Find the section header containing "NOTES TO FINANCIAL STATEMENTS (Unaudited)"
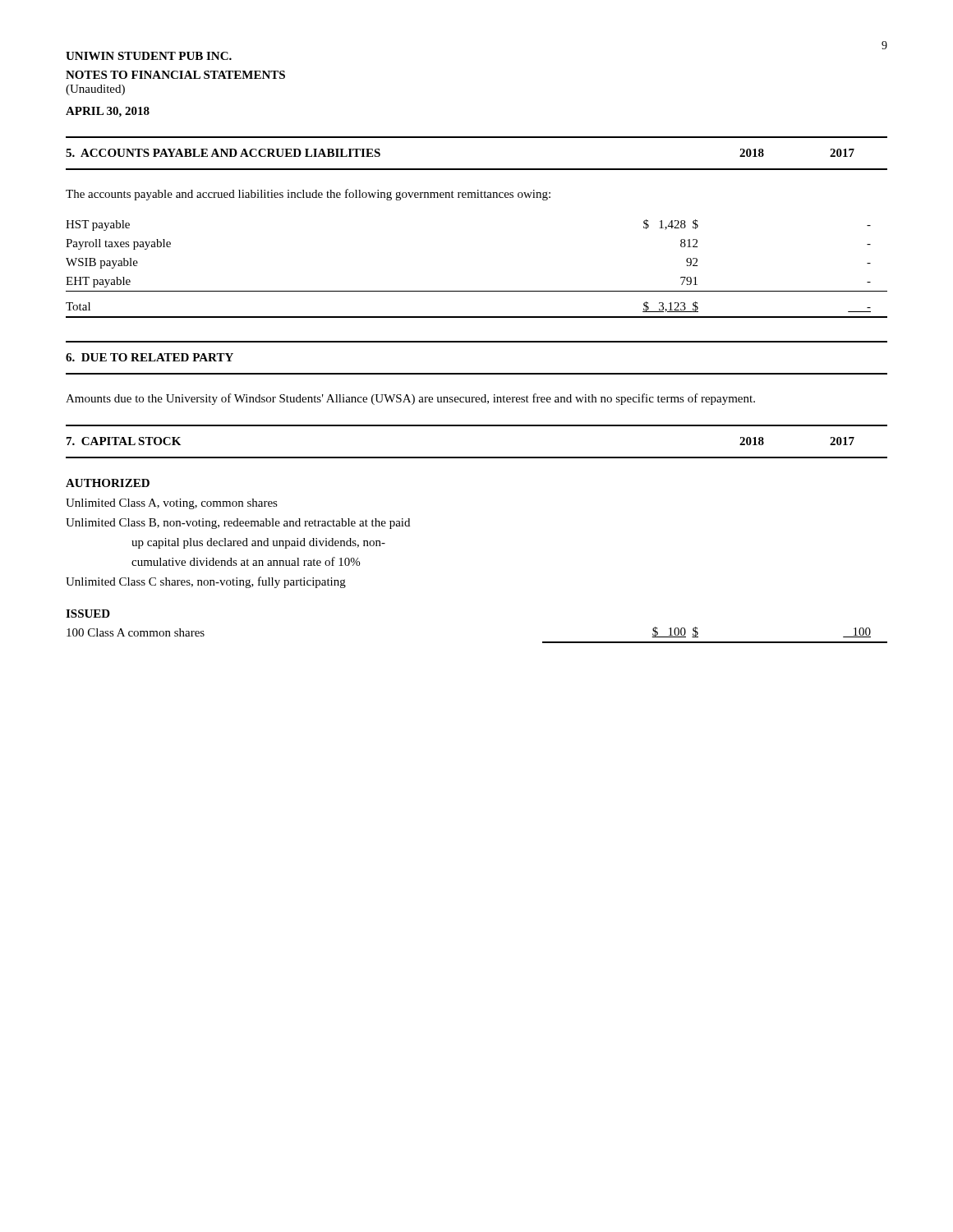Viewport: 953px width, 1232px height. click(x=176, y=82)
